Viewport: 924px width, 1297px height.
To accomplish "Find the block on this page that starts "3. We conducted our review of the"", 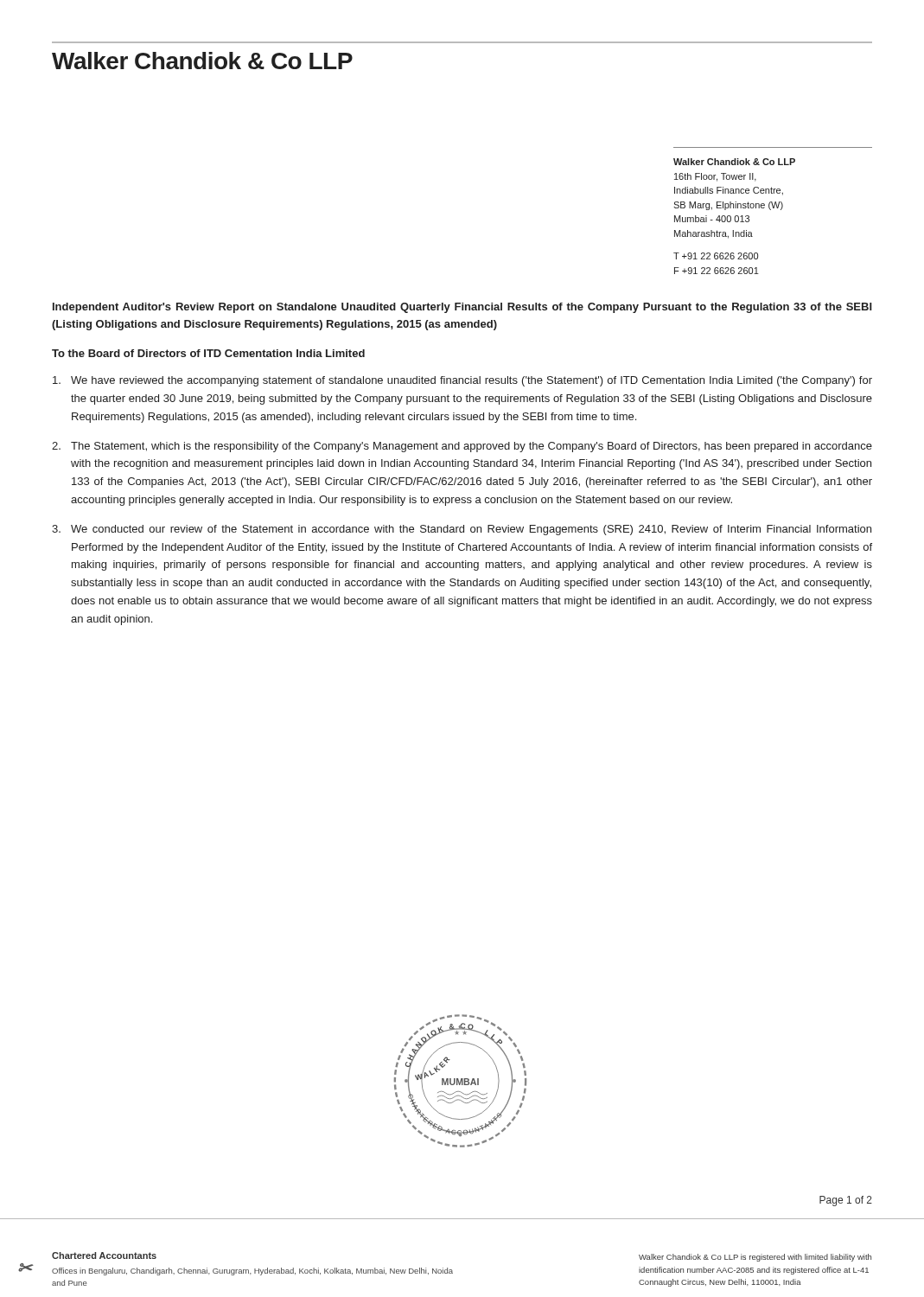I will coord(462,574).
